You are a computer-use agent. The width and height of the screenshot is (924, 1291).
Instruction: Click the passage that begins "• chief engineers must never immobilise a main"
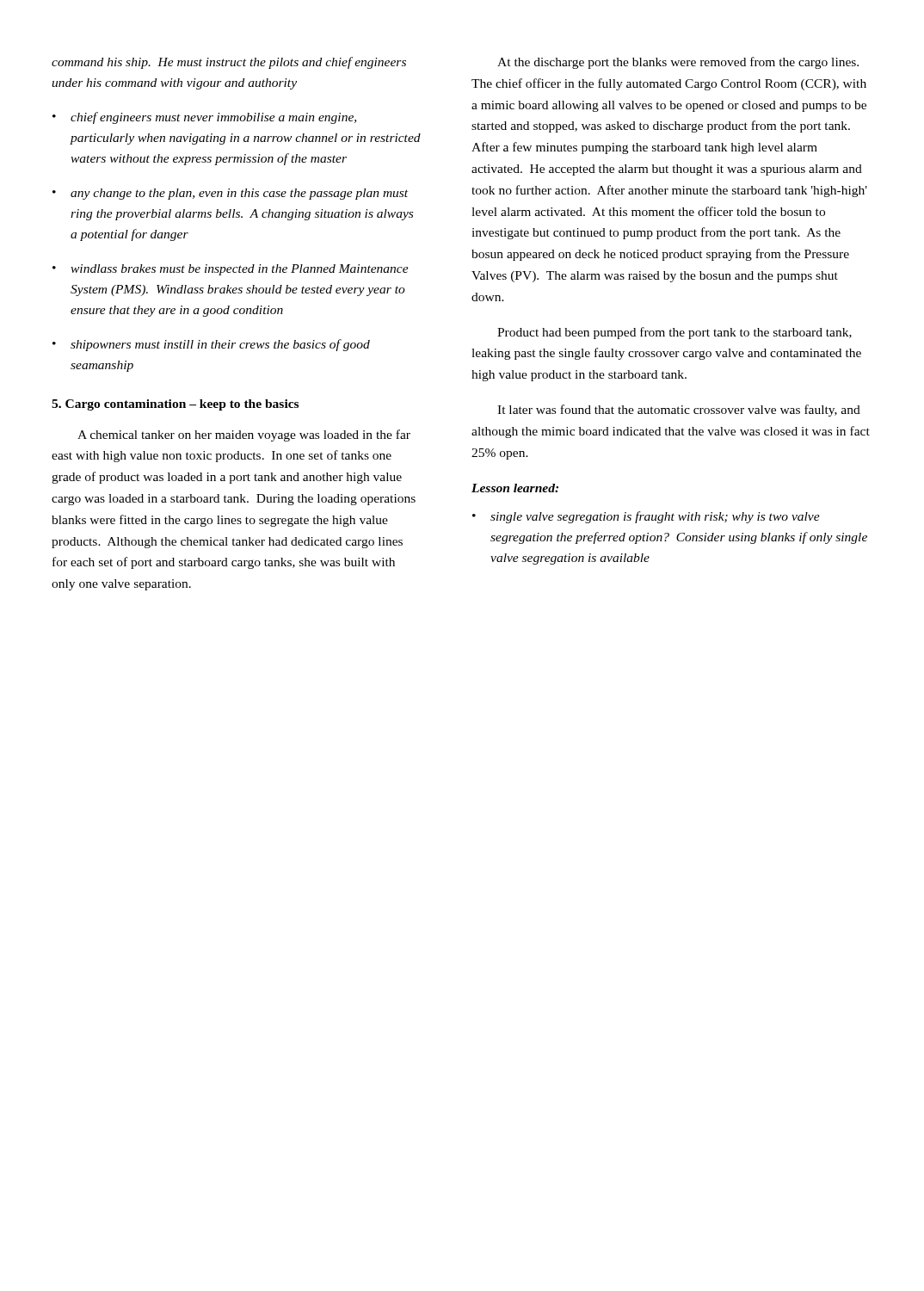click(x=237, y=138)
